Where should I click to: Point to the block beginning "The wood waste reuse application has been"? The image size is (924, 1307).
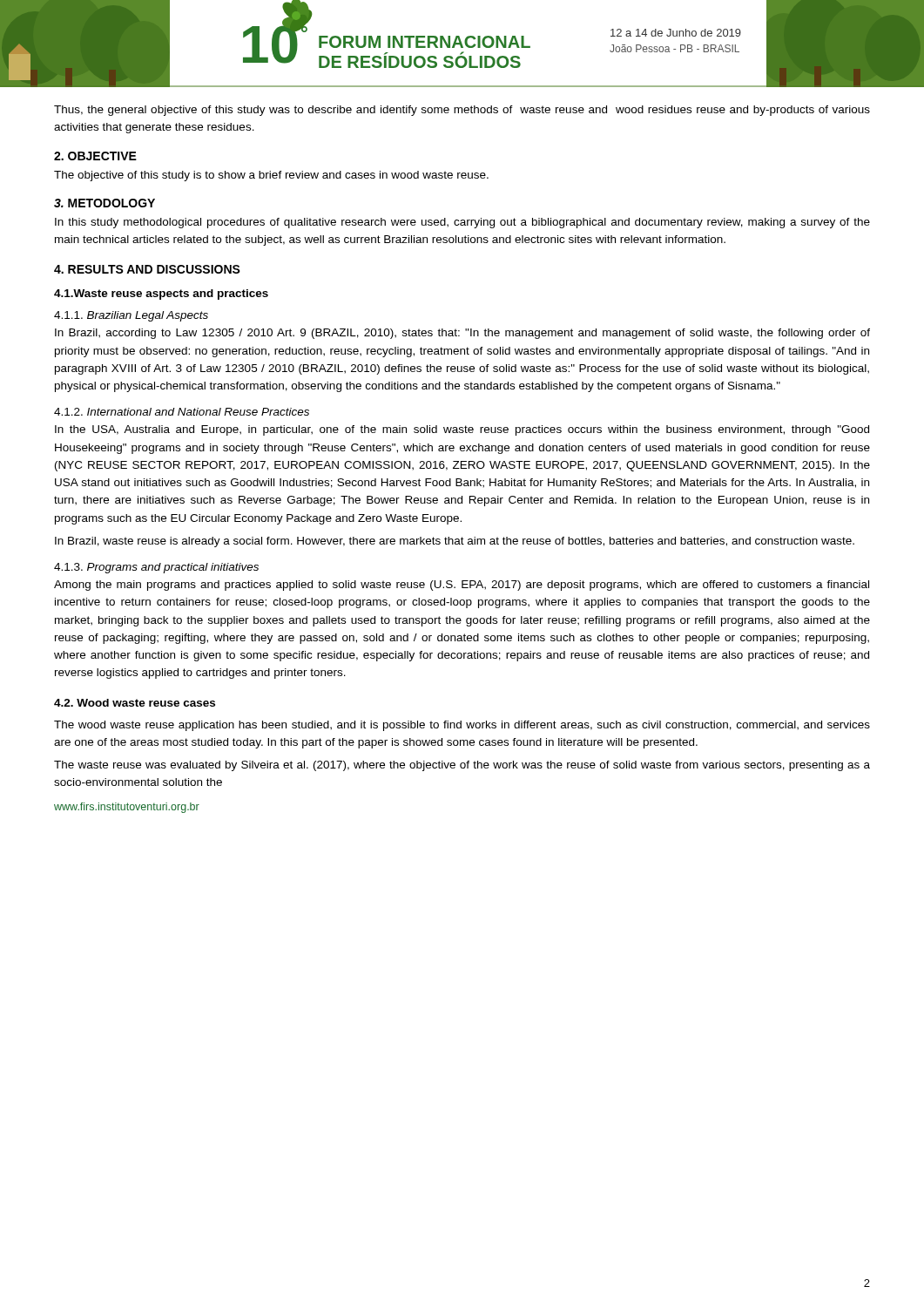pos(462,733)
